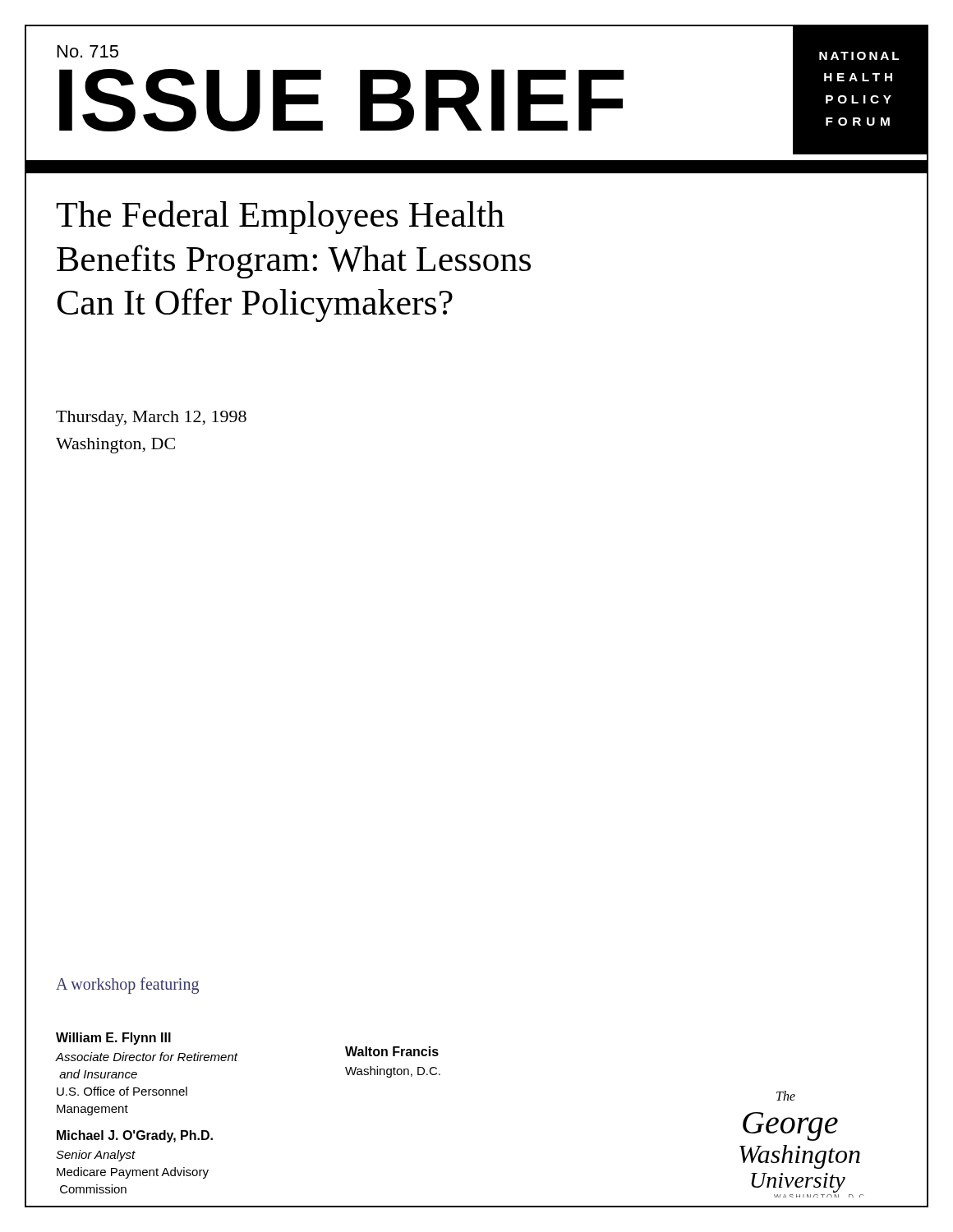Screen dimensions: 1232x953
Task: Locate the block of text that opens with "William E. Flynn III Associate Director for"
Action: coord(113,1039)
